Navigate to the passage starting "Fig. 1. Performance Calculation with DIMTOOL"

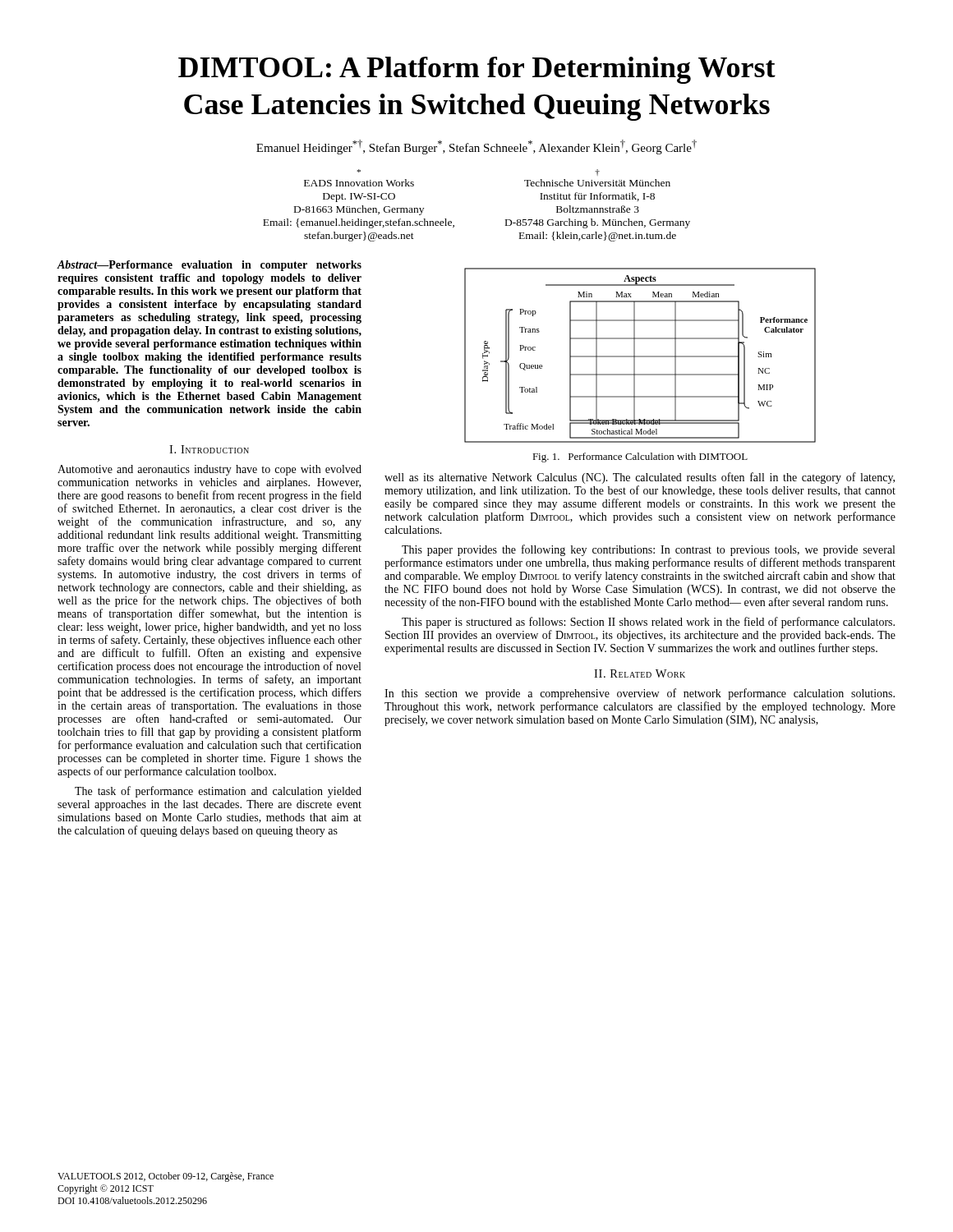640,456
